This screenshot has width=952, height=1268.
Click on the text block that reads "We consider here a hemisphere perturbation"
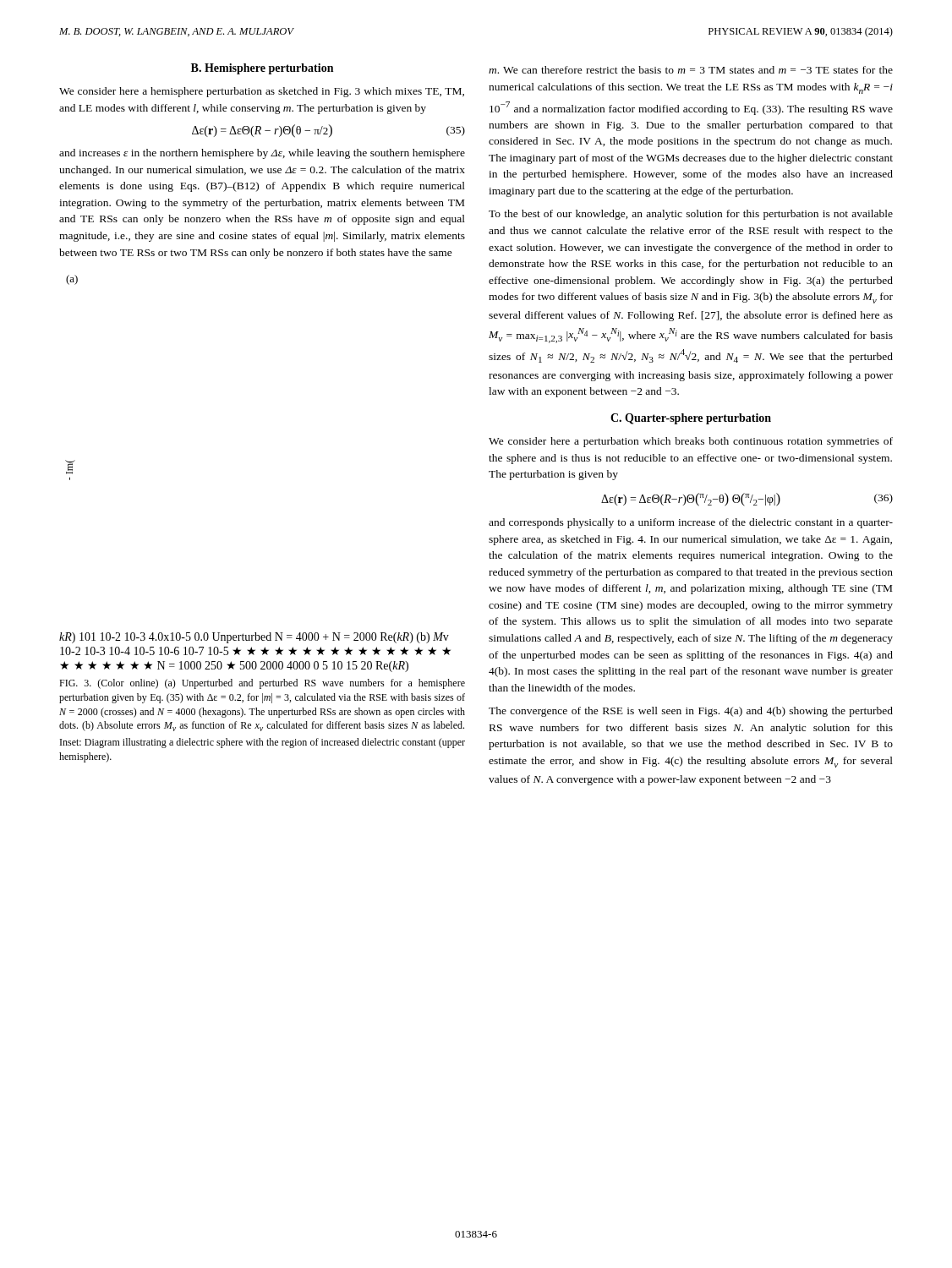click(262, 99)
